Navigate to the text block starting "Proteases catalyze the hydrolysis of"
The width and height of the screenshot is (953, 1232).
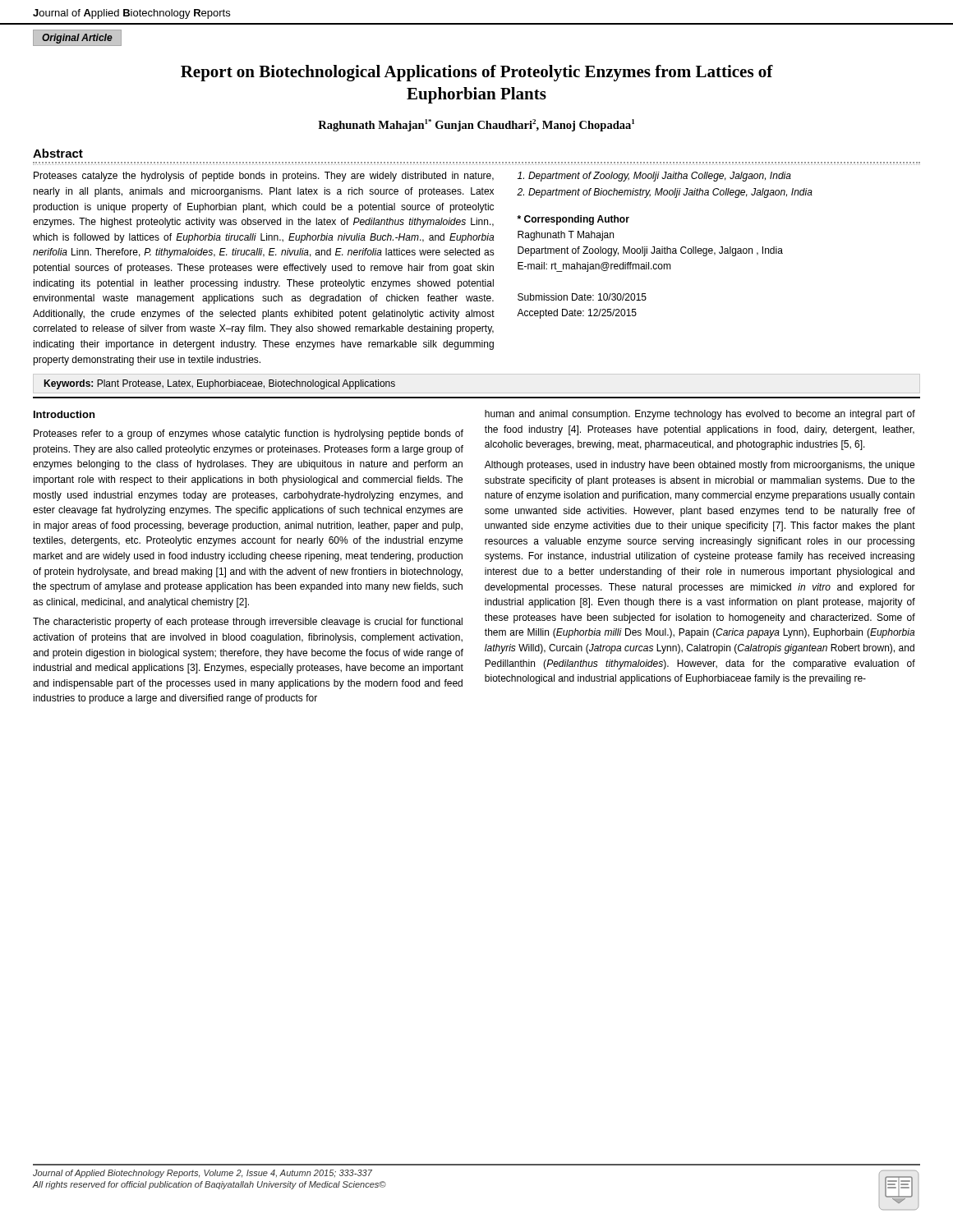point(264,268)
